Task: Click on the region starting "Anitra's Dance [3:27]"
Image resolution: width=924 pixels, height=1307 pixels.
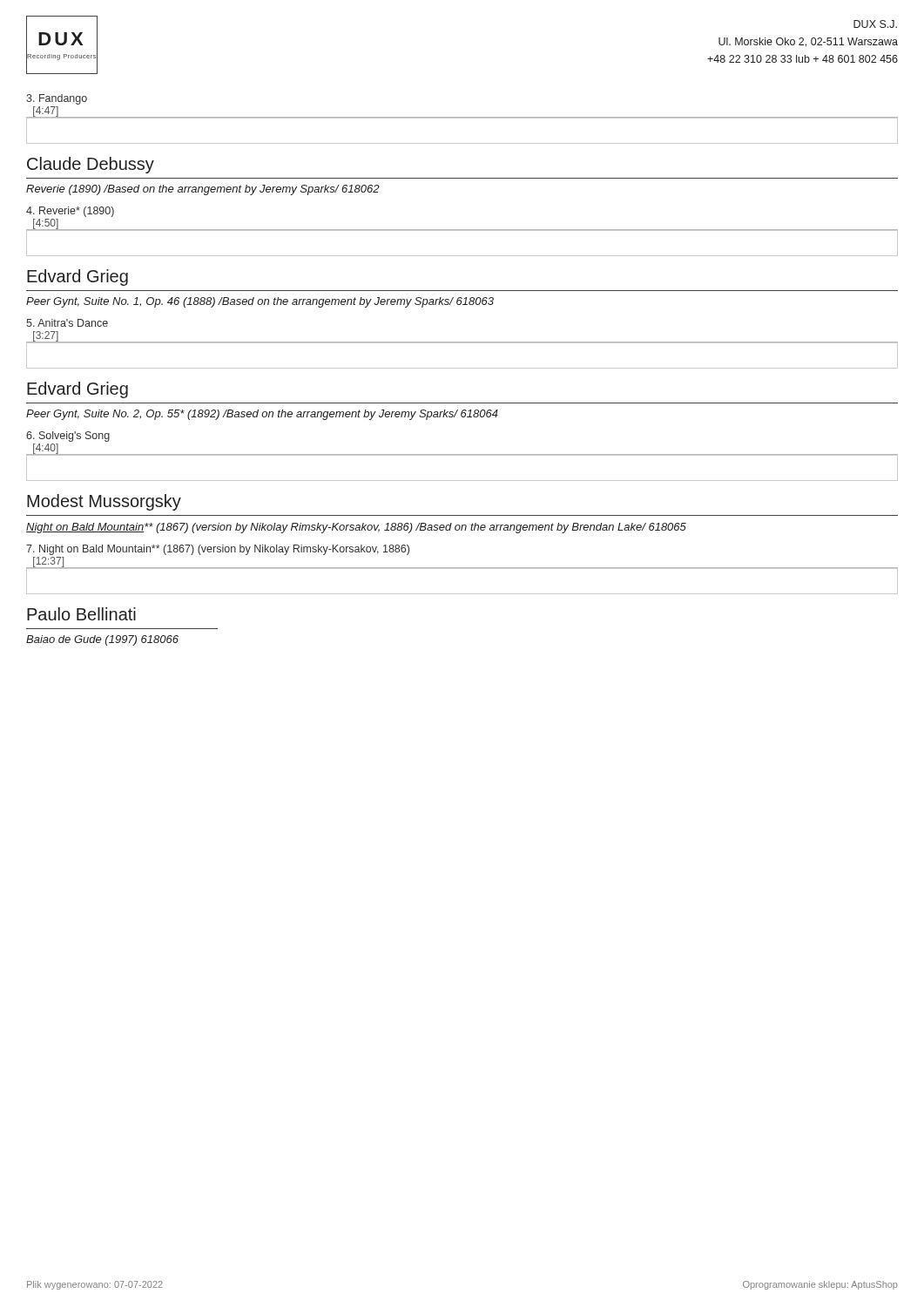Action: click(67, 323)
